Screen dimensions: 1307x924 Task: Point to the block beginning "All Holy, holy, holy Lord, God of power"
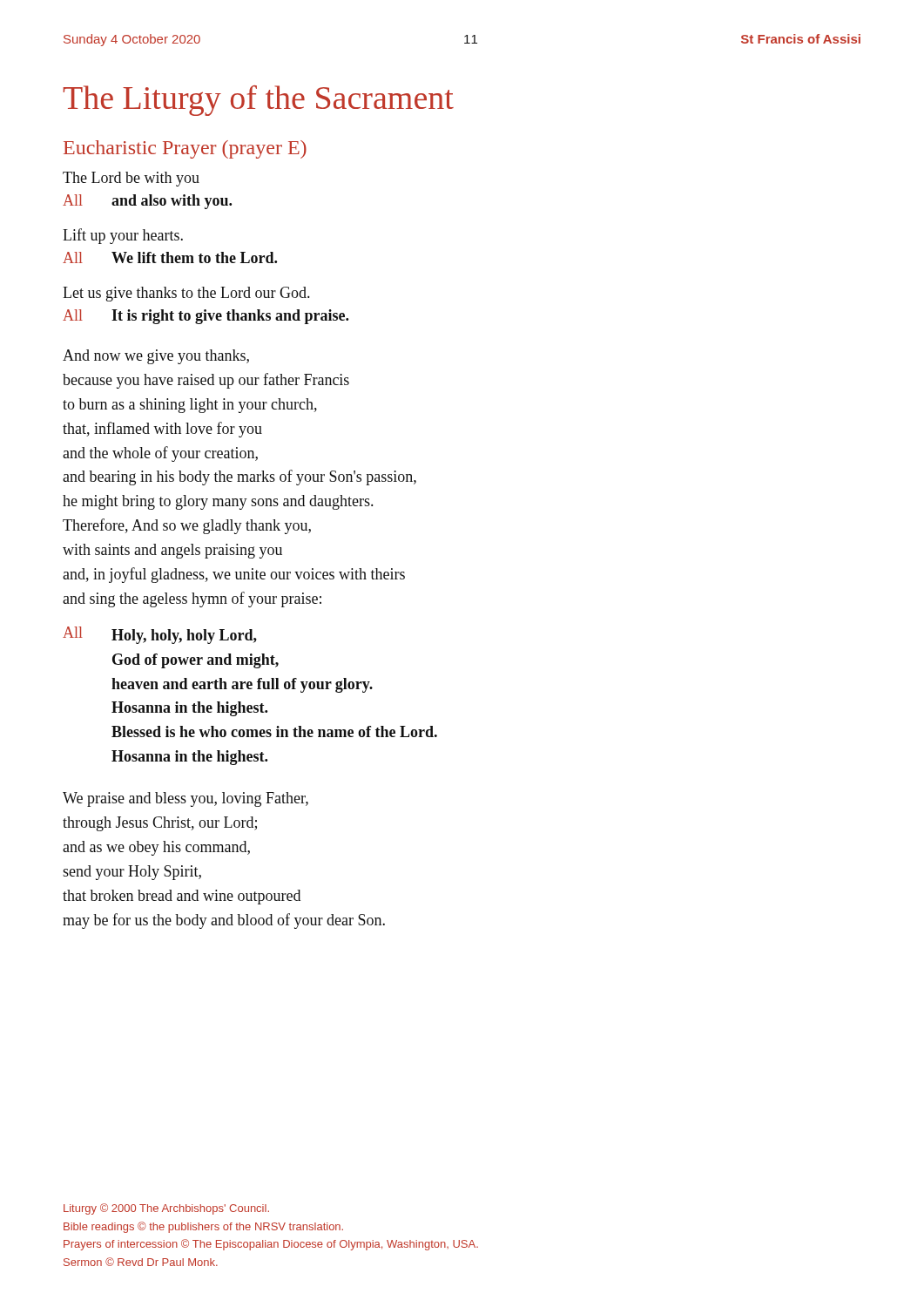[x=250, y=697]
